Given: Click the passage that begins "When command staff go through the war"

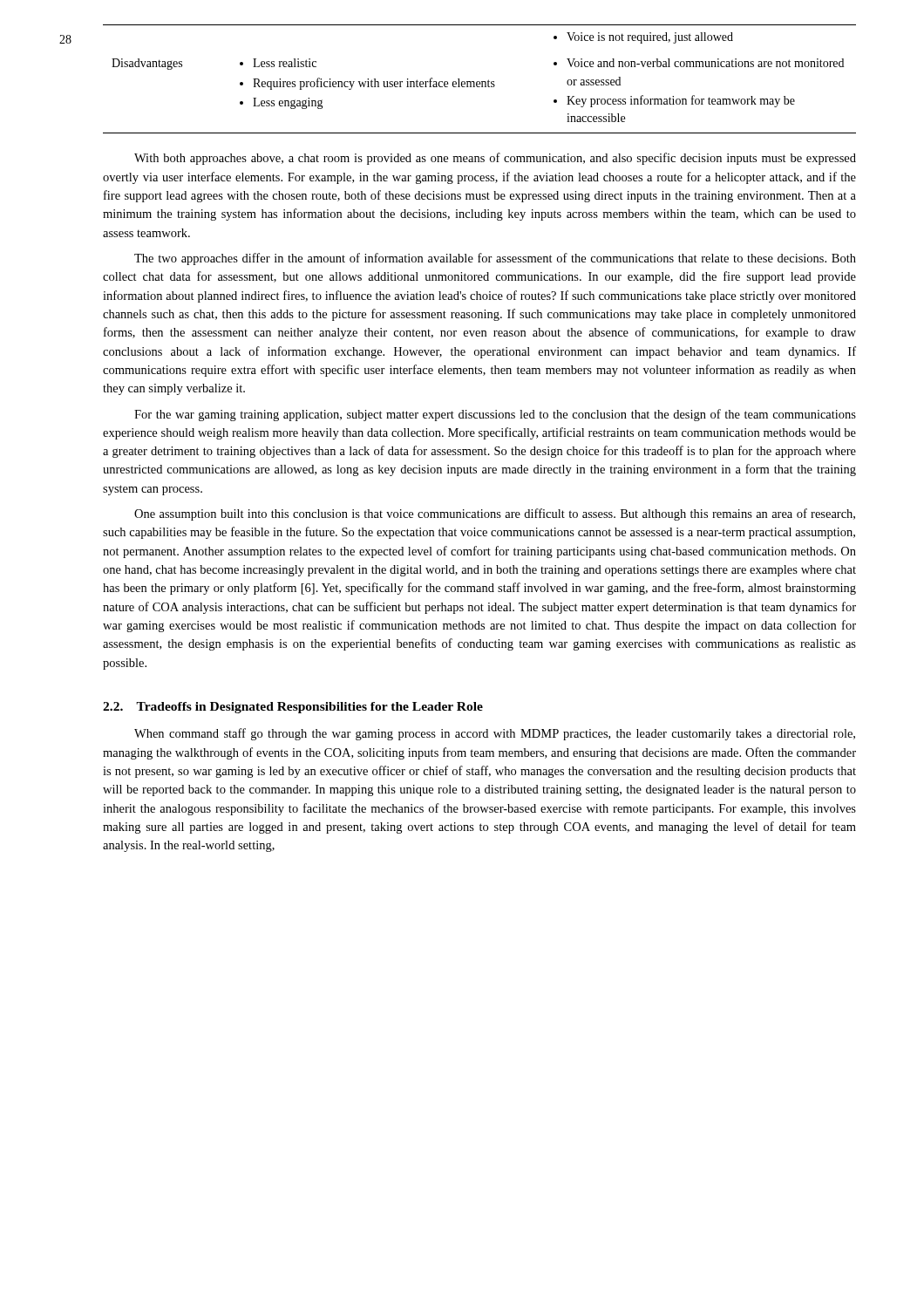Looking at the screenshot, I should pos(479,790).
